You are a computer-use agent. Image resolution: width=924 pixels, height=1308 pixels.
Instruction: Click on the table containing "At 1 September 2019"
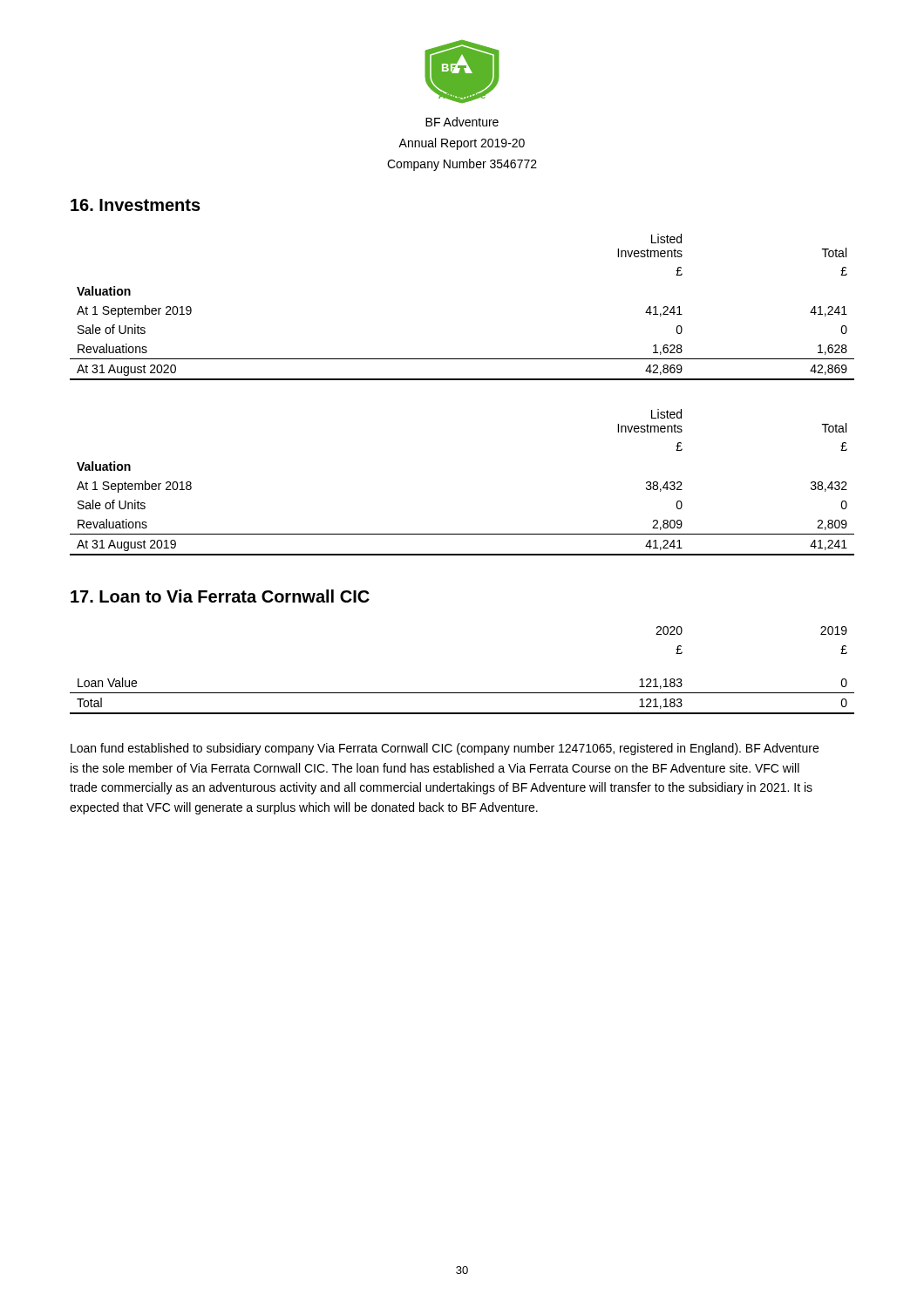462,305
